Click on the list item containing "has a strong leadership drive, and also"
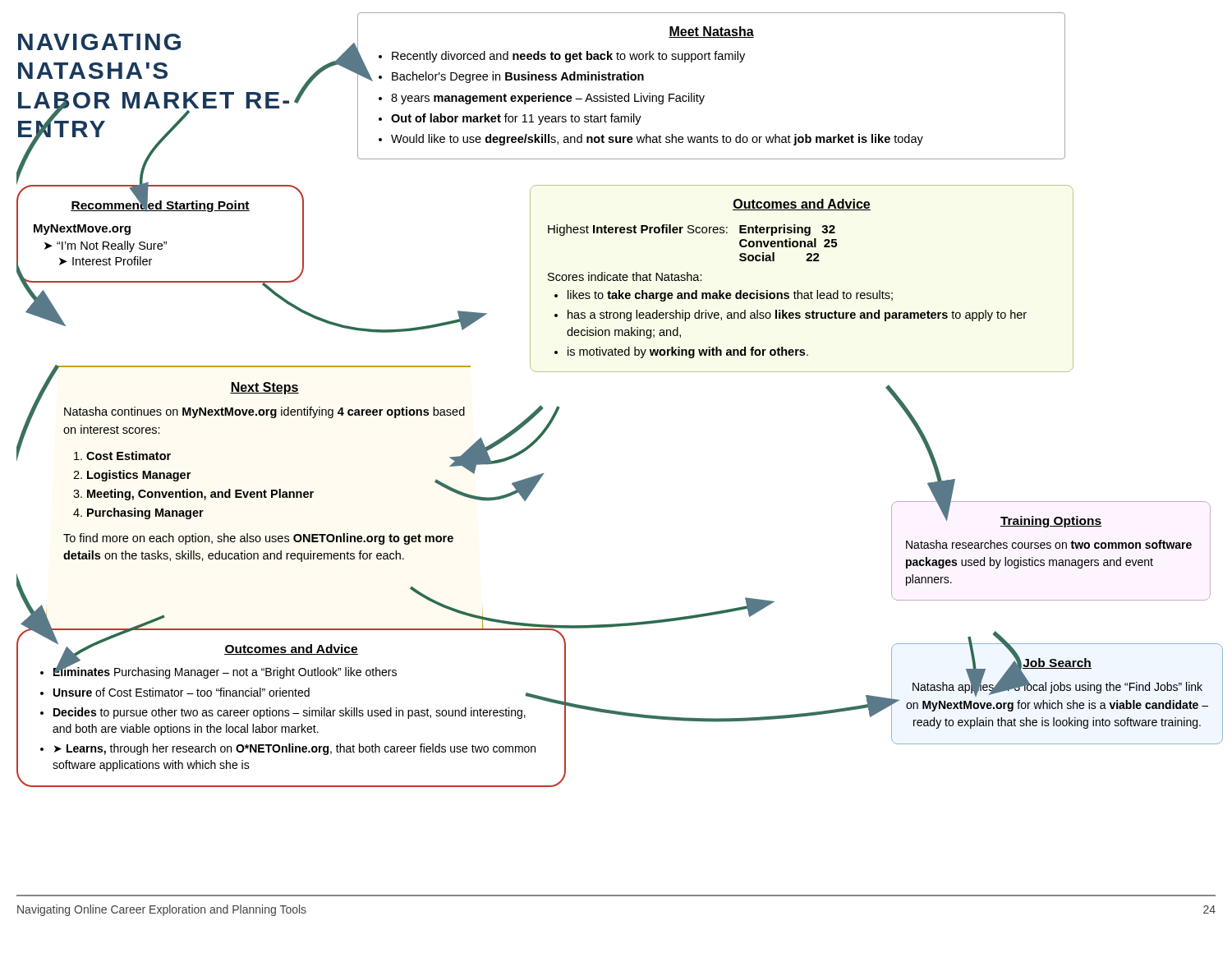1232x953 pixels. (x=797, y=323)
